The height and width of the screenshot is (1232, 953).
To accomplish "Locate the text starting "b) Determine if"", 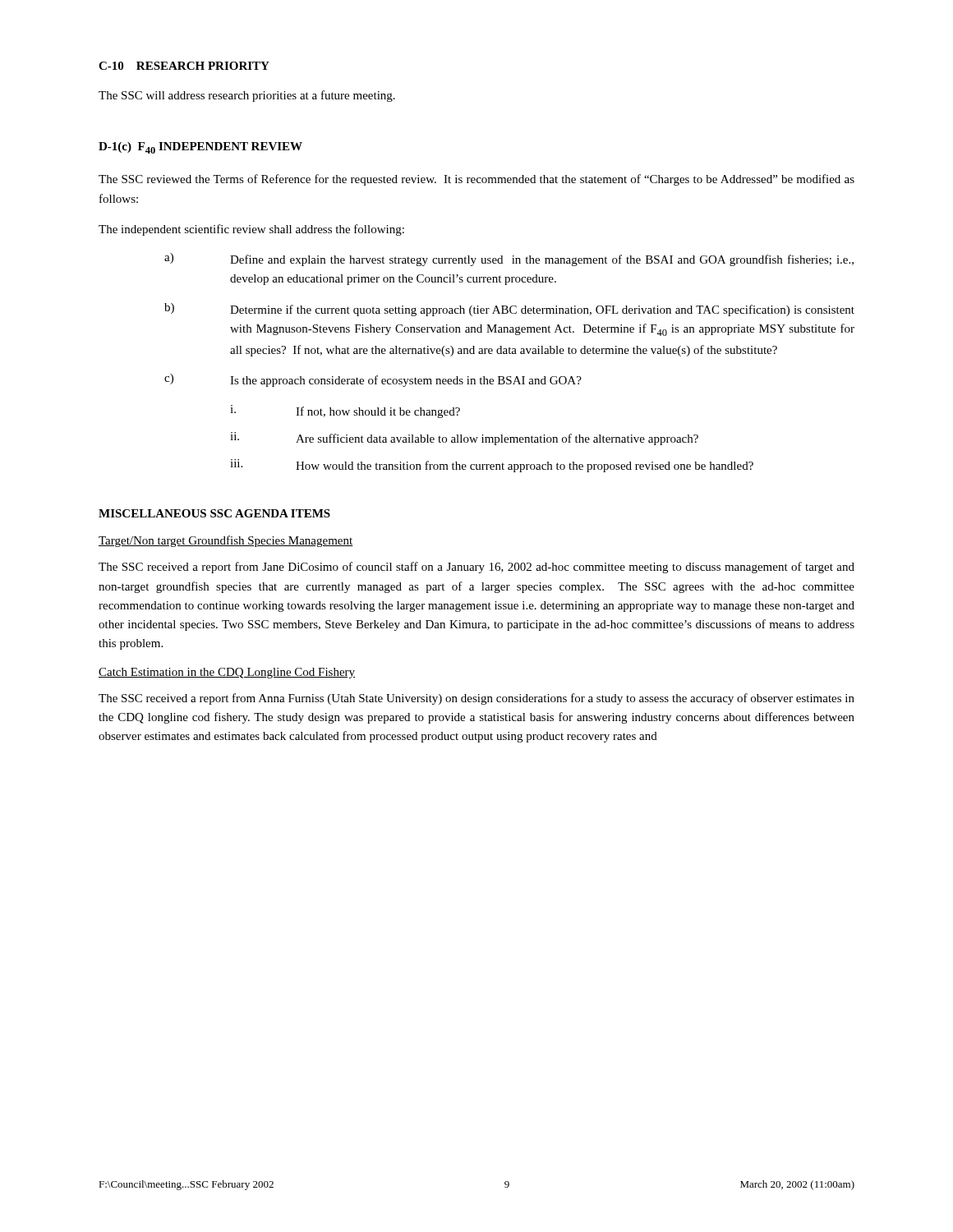I will point(476,330).
